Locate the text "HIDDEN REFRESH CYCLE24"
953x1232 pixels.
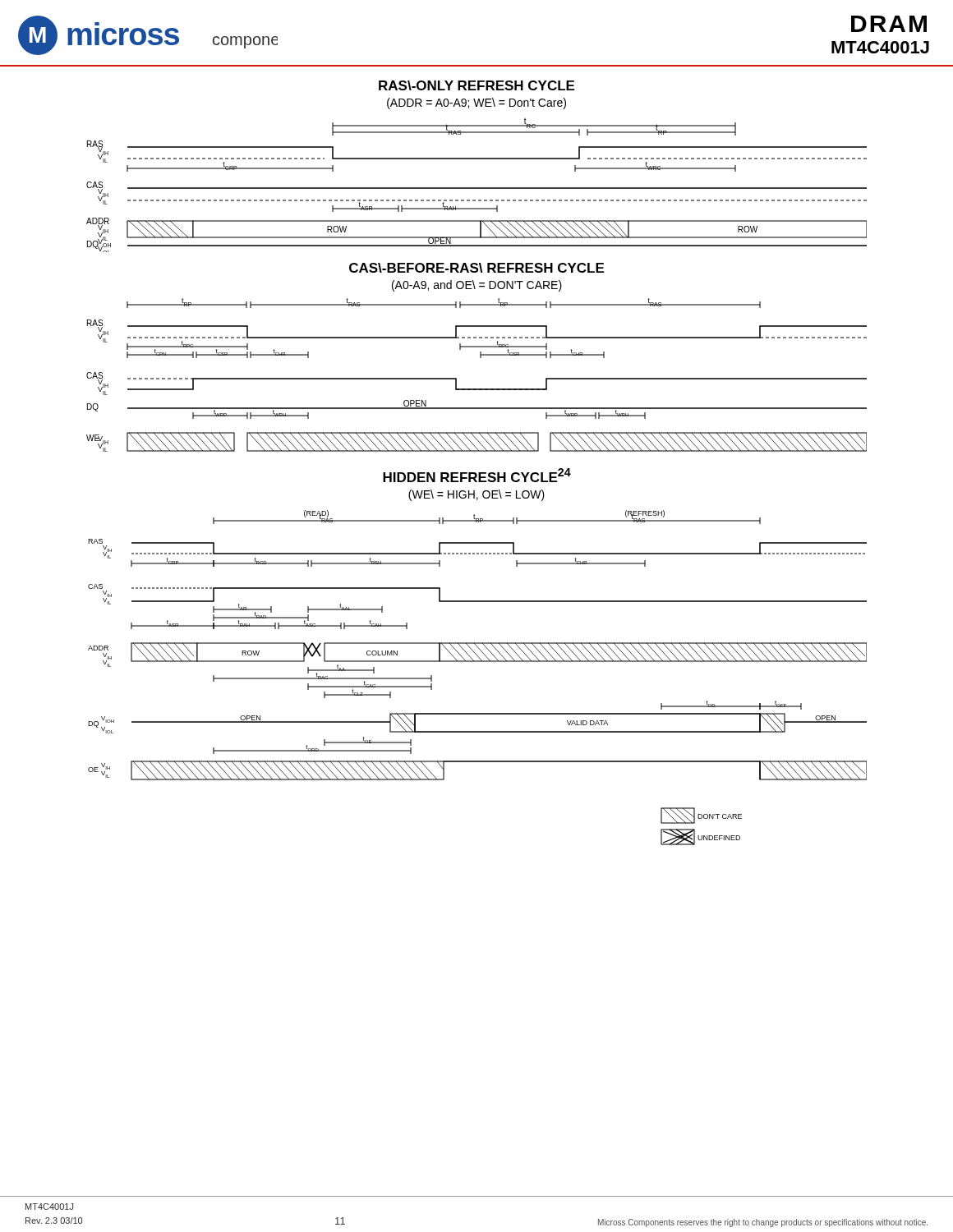(476, 475)
